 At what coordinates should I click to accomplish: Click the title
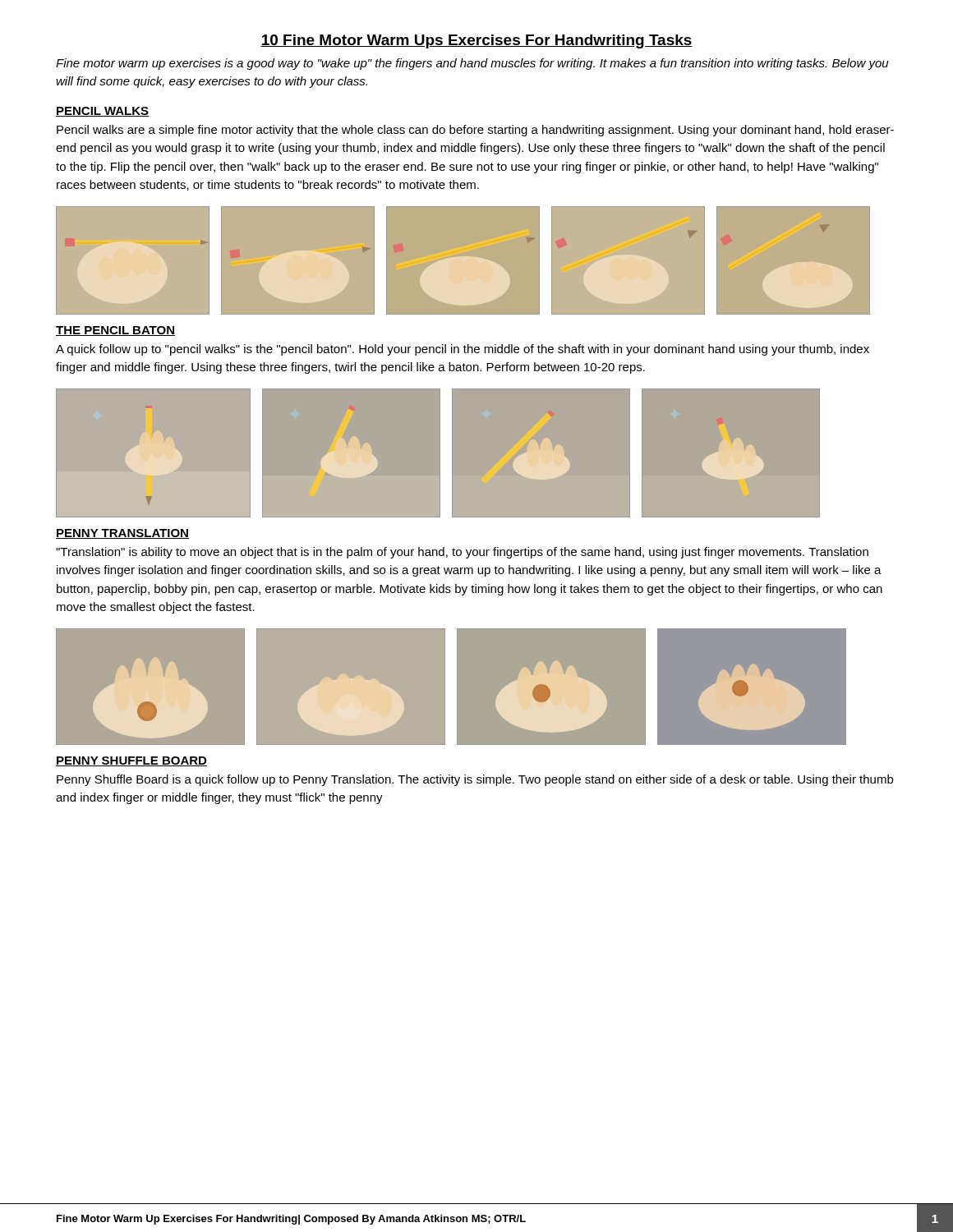point(476,40)
